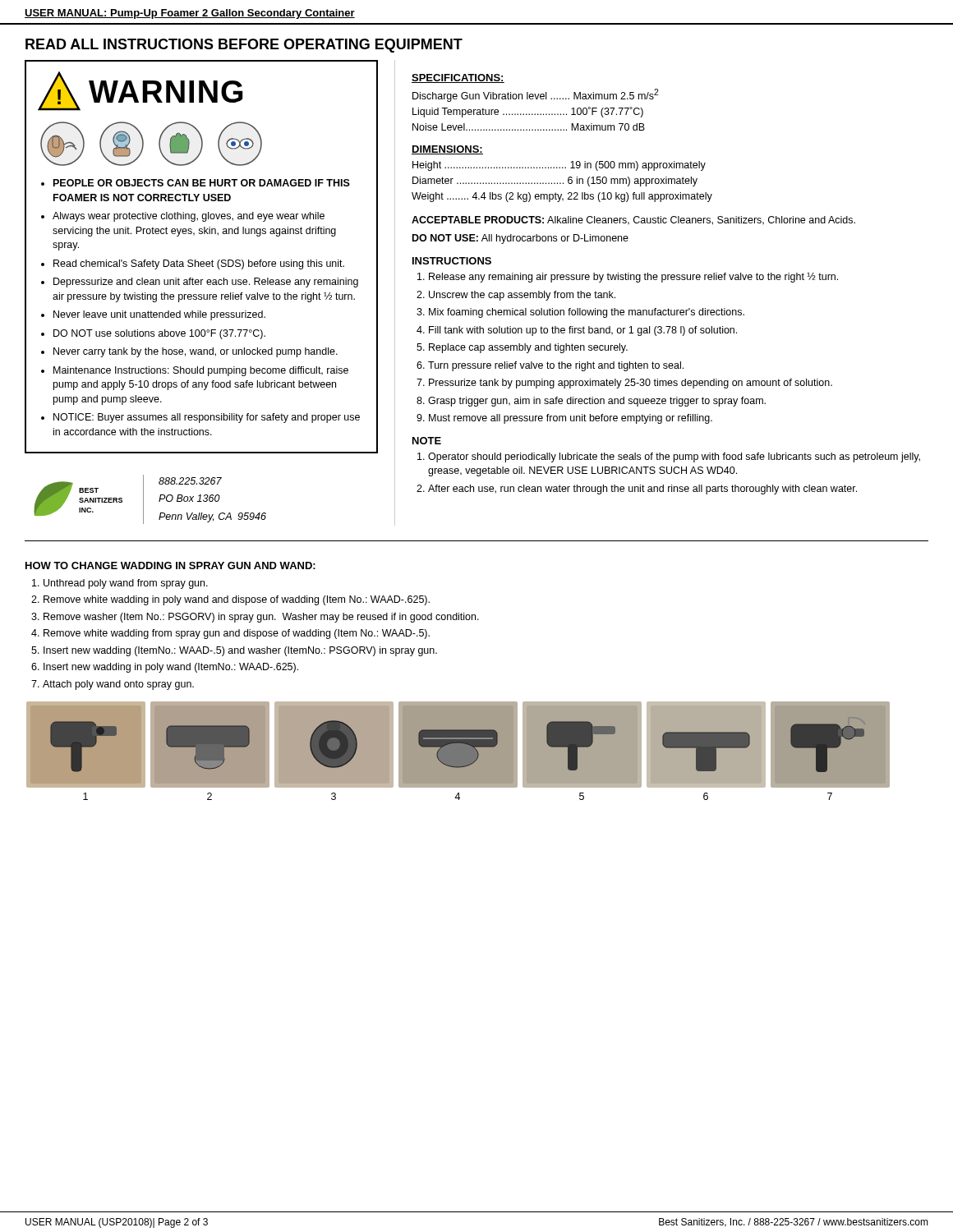Navigate to the element starting "NOTICE: Buyer assumes all responsibility for safety and"
This screenshot has width=953, height=1232.
pyautogui.click(x=206, y=424)
